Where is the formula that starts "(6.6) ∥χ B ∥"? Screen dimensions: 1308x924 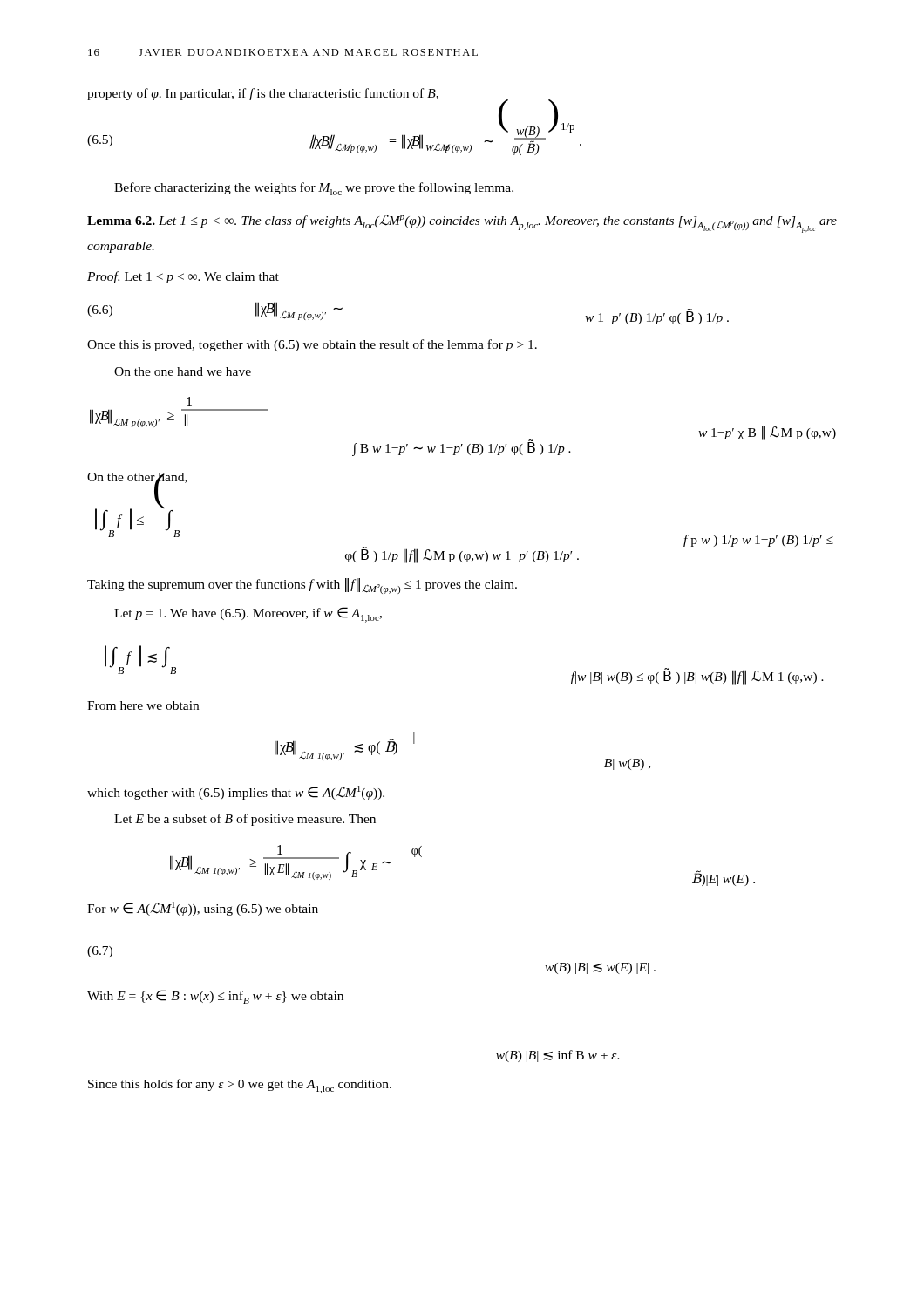pos(89,313)
